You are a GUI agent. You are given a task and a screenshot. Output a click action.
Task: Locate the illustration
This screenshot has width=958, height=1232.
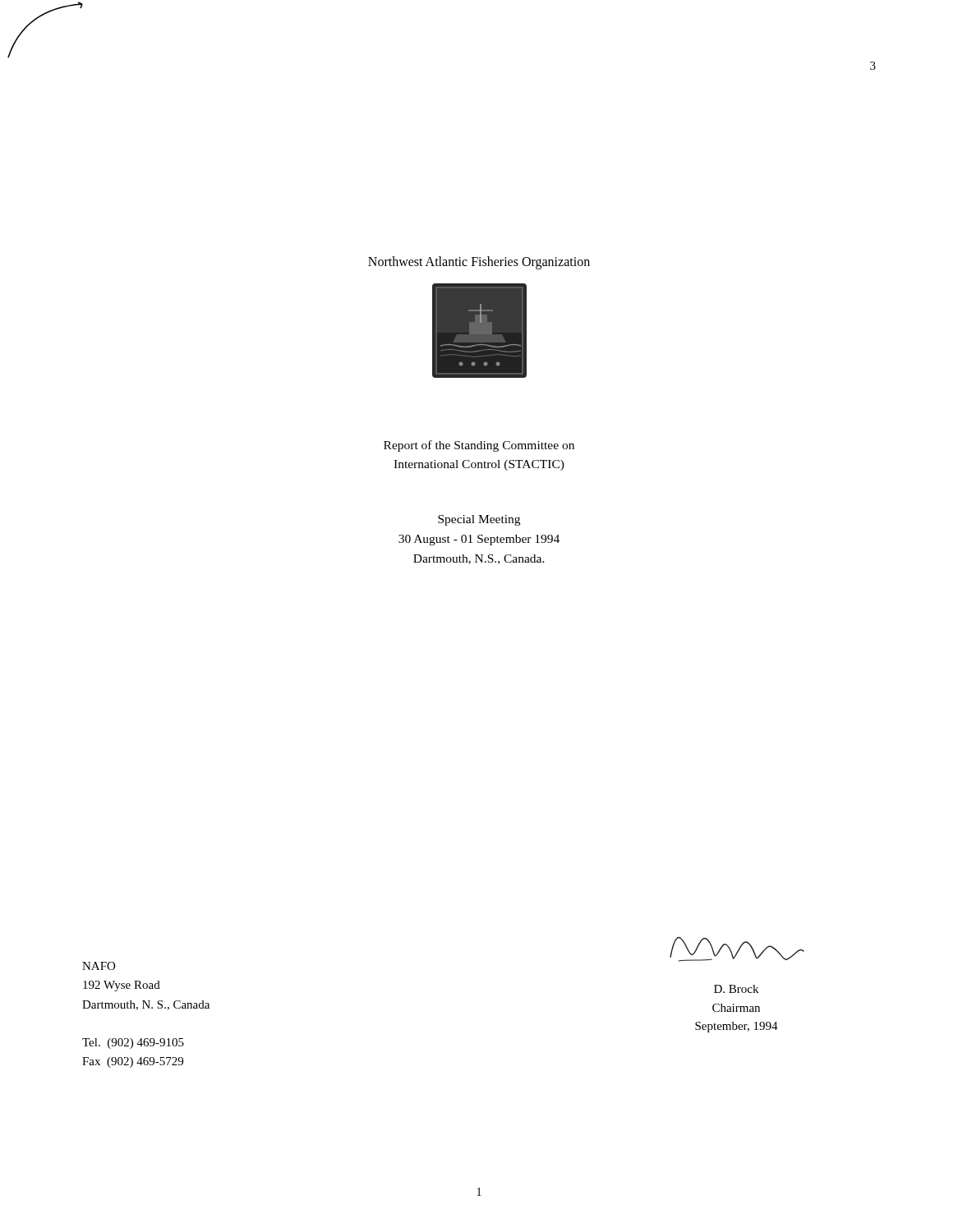(736, 978)
